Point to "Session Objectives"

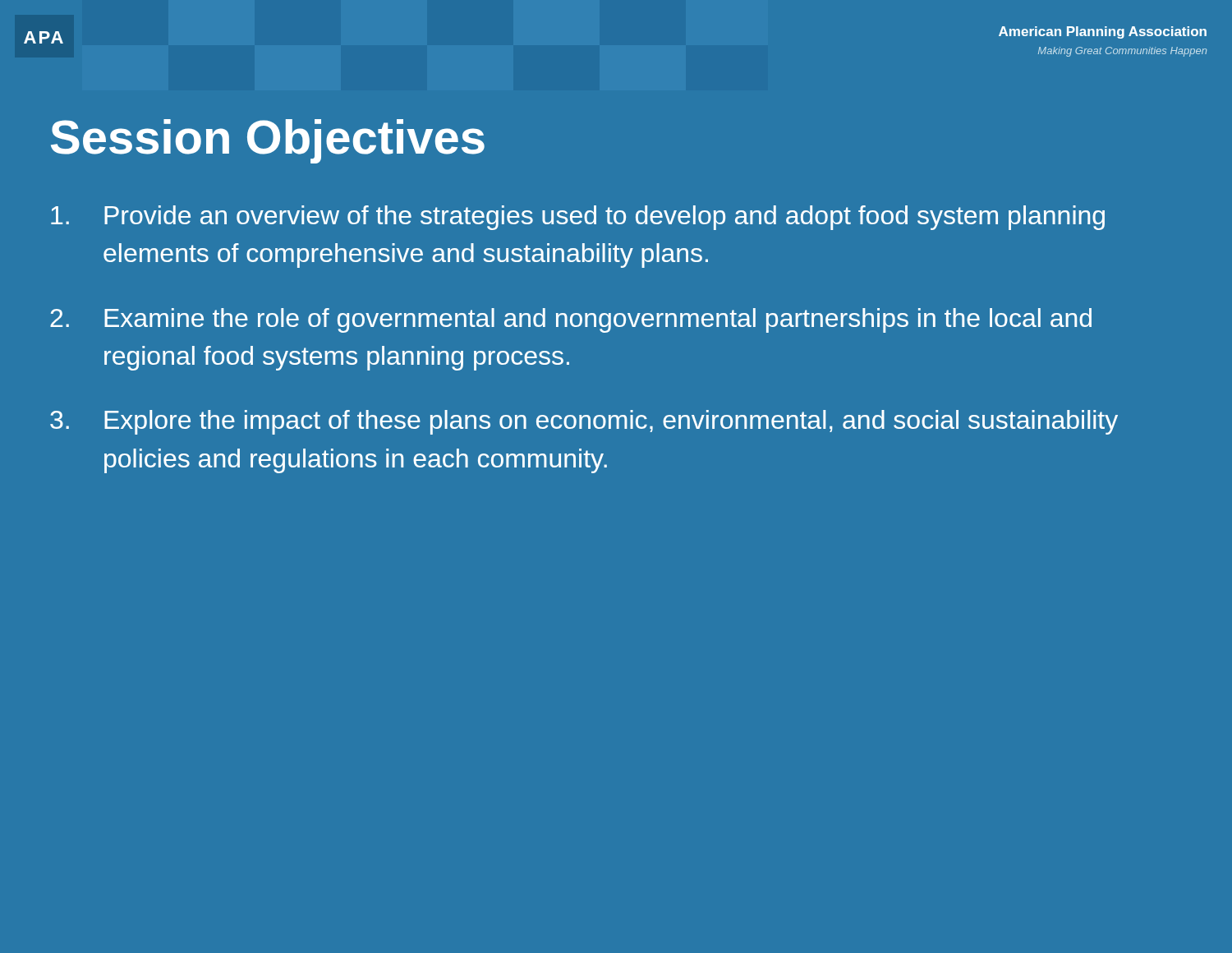pos(268,137)
